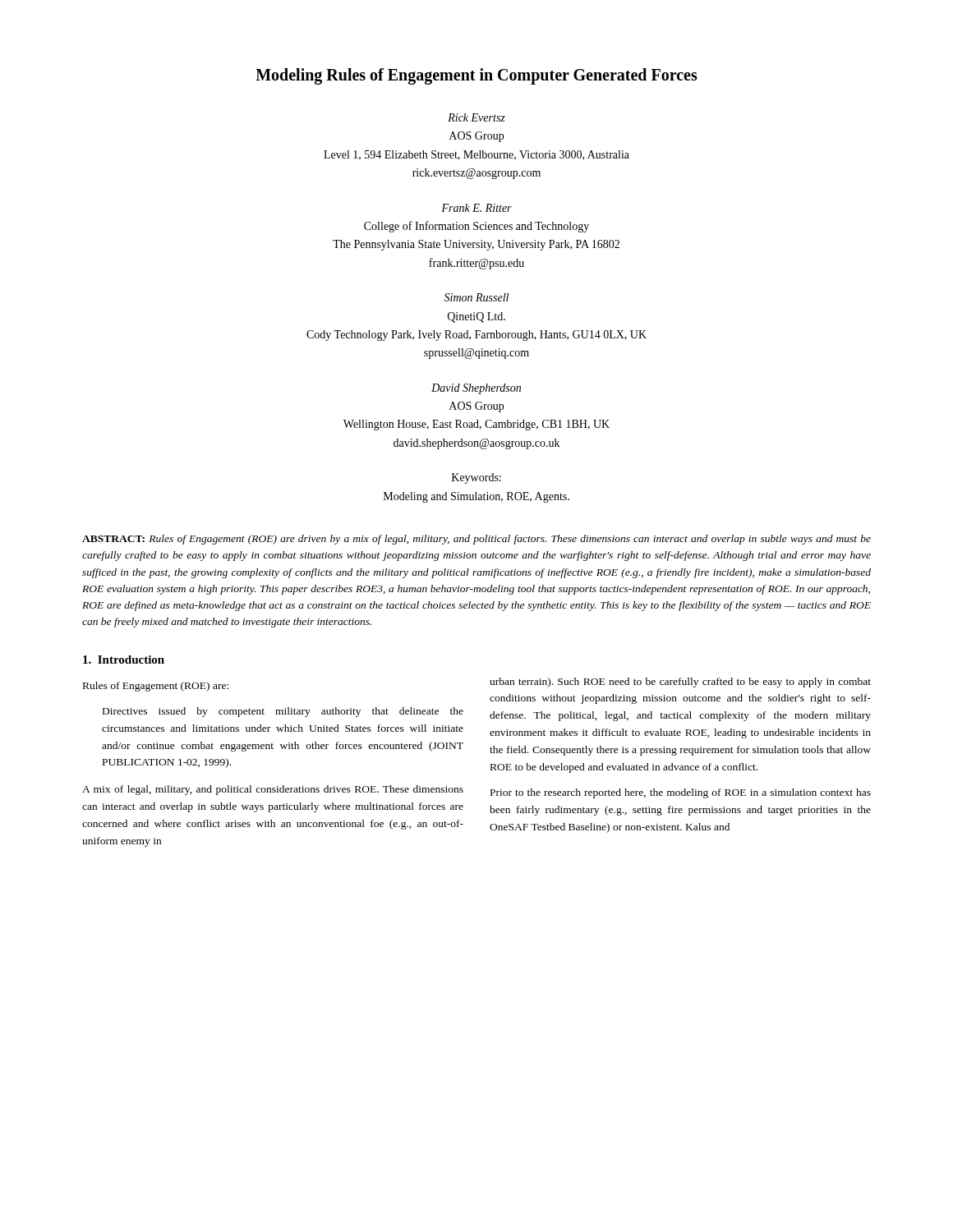Locate the text starting "Keywords: Modeling and Simulation, ROE, Agents."
This screenshot has width=953, height=1232.
pos(476,487)
